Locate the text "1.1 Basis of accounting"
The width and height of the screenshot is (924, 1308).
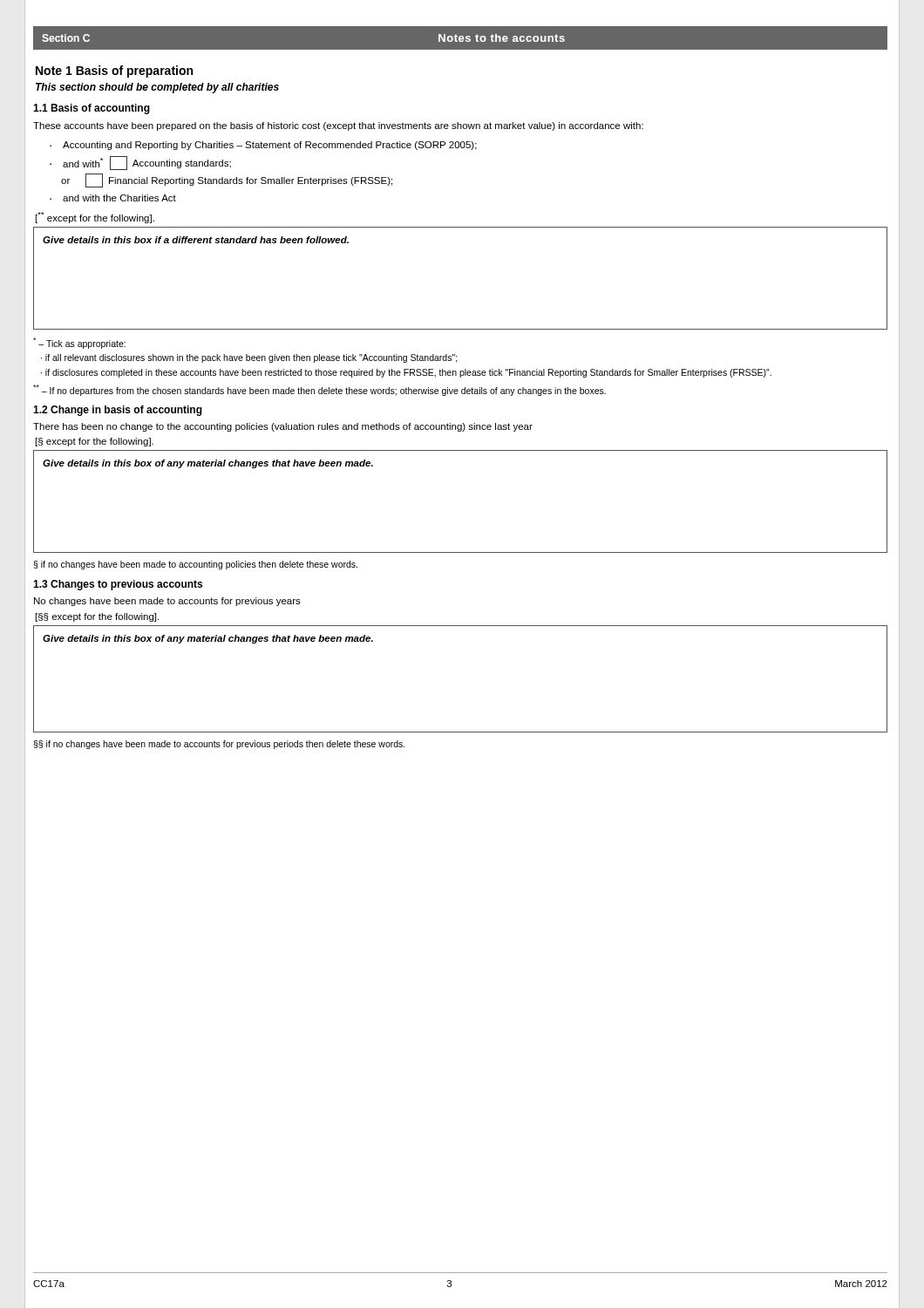pos(92,108)
